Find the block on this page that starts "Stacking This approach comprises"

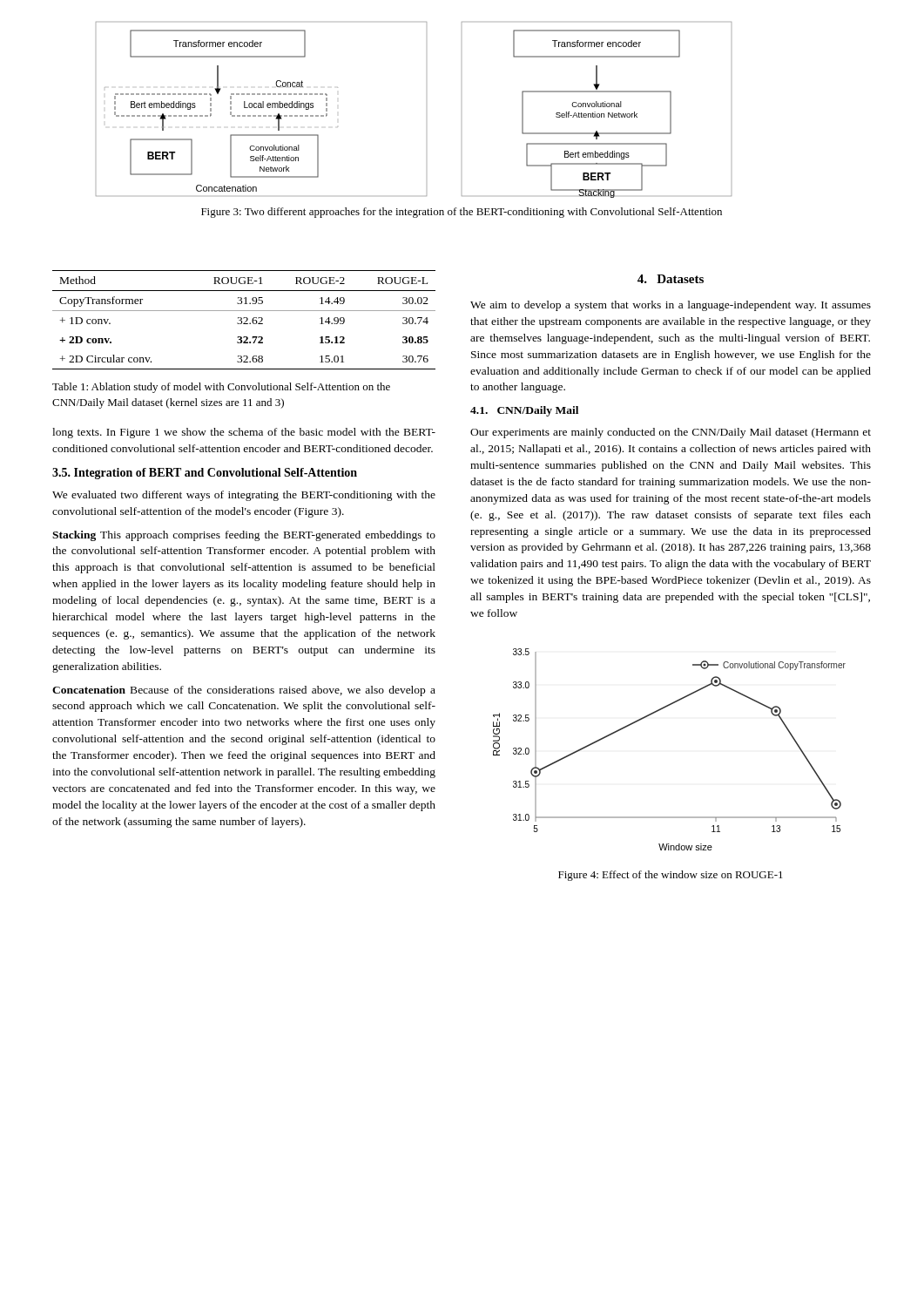244,601
